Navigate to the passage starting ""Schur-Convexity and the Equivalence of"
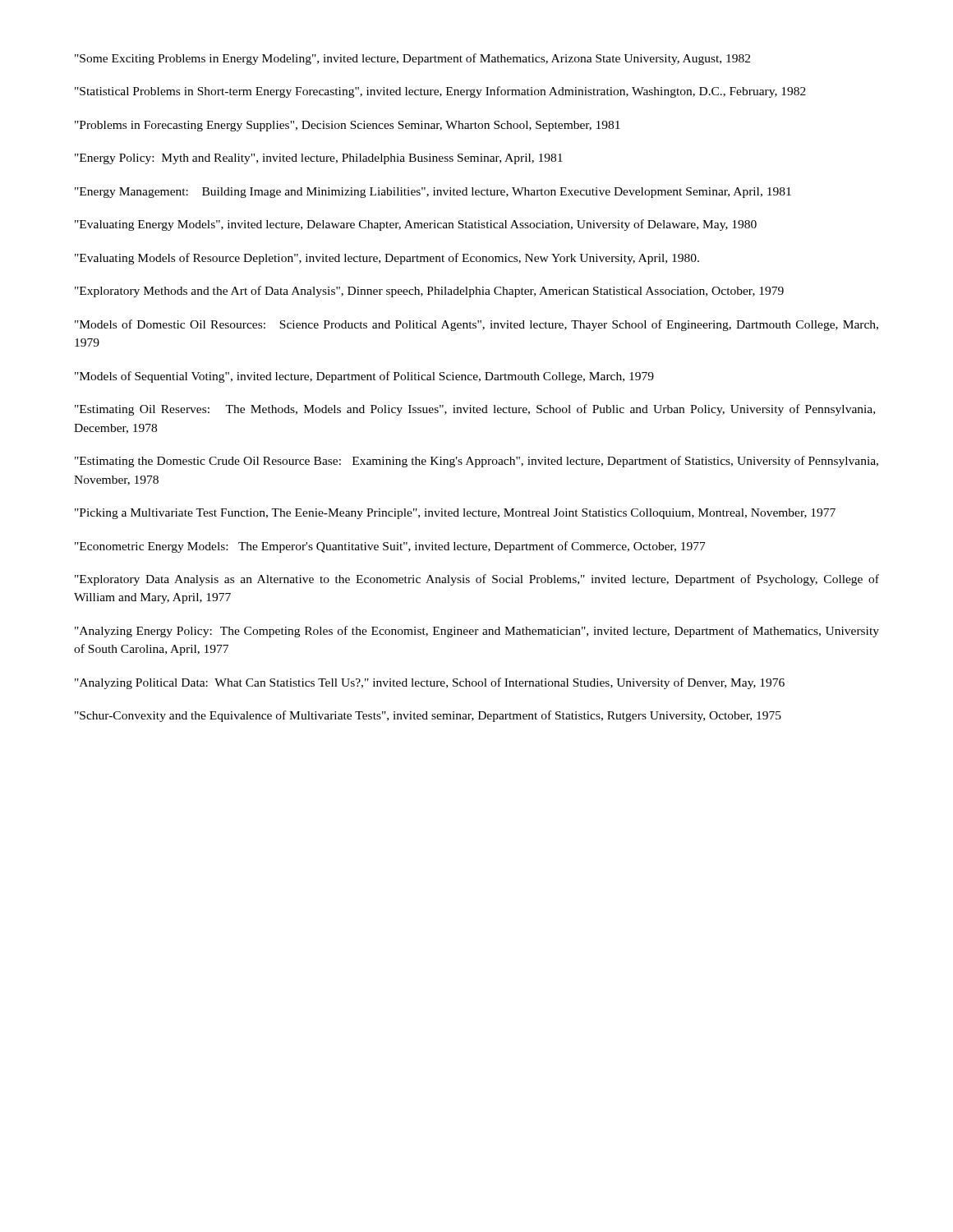This screenshot has width=953, height=1232. tap(428, 715)
